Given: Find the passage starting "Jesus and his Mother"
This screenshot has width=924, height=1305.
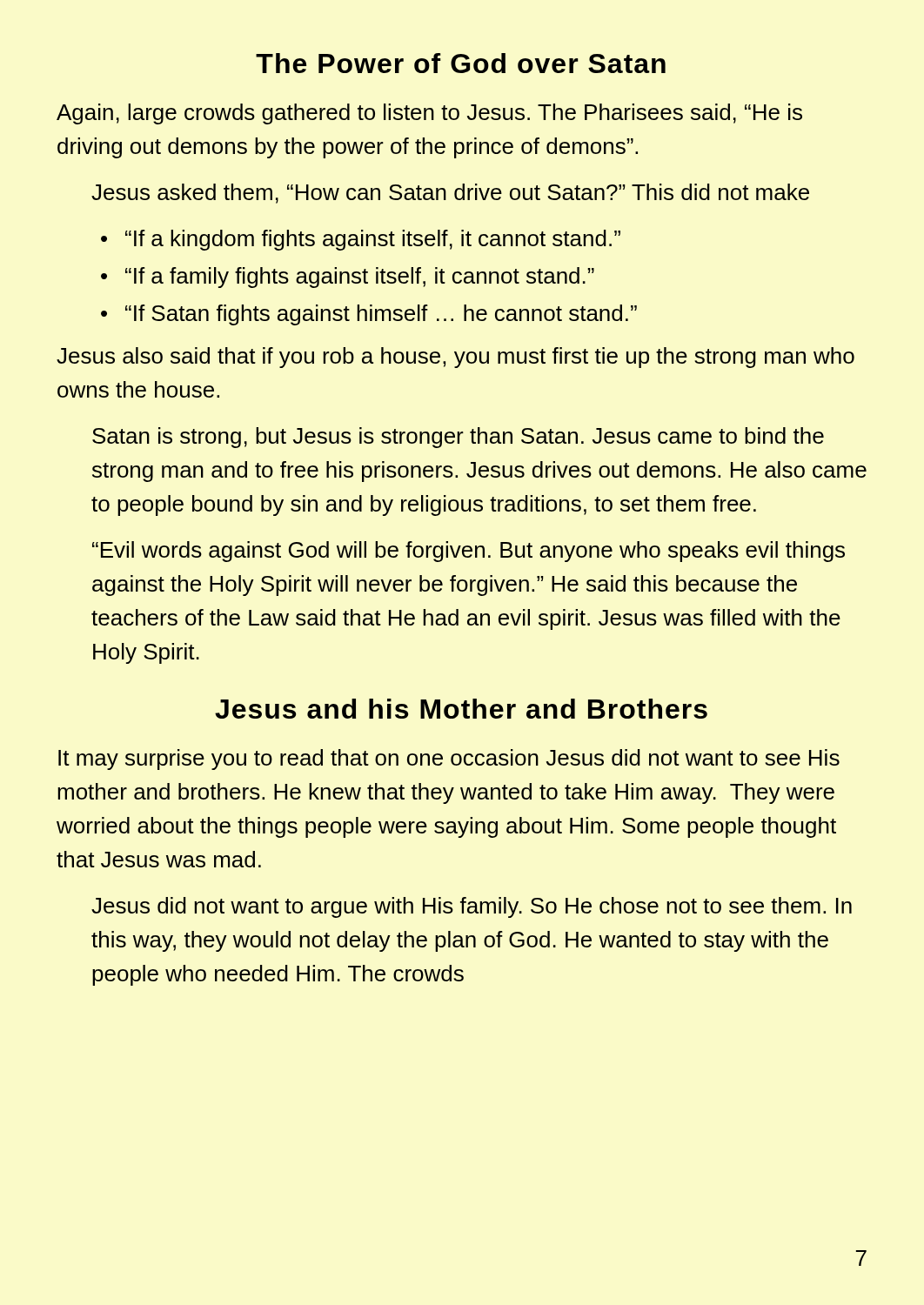Looking at the screenshot, I should [462, 709].
